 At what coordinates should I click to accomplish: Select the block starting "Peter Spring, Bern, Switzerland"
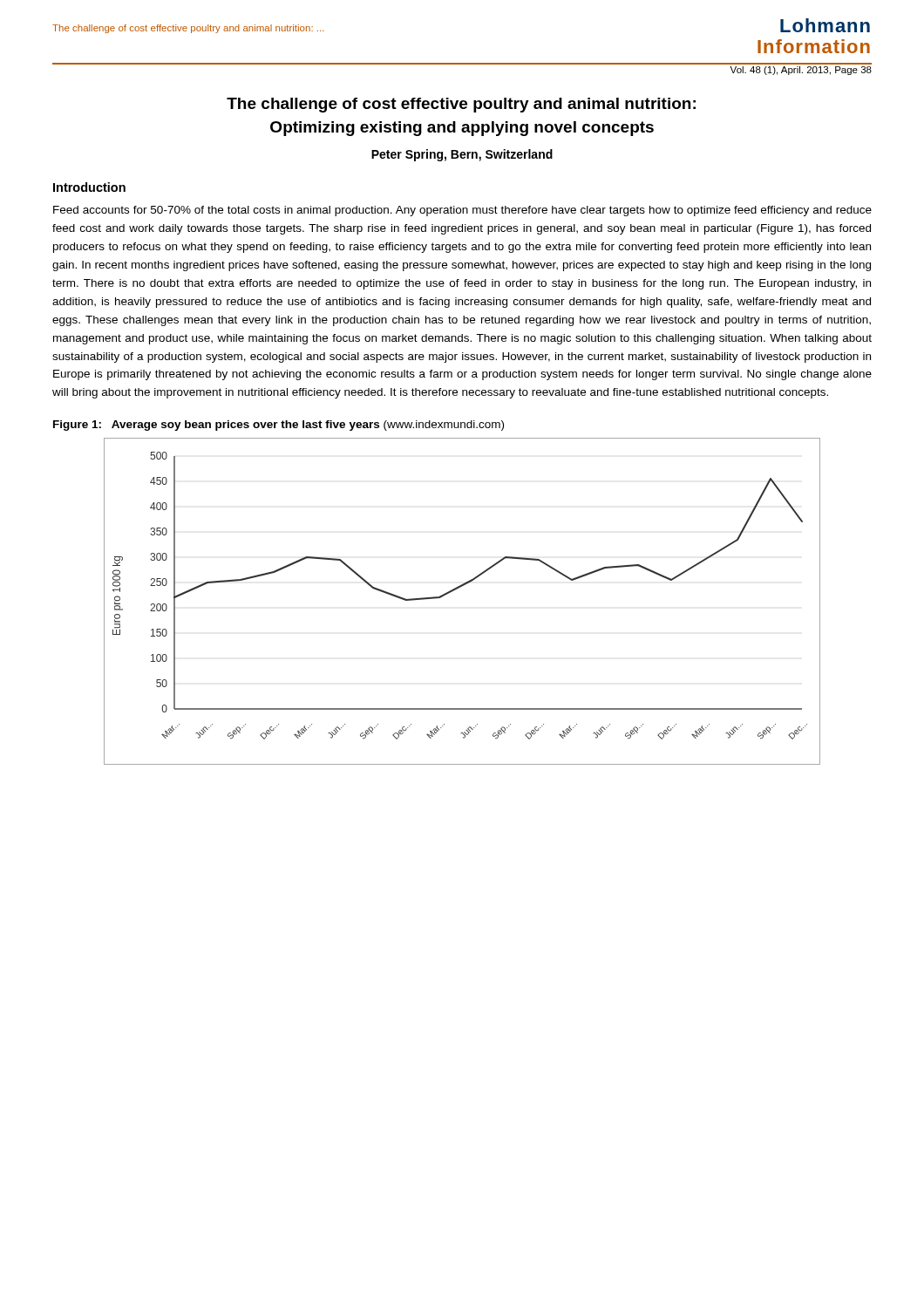pos(462,155)
